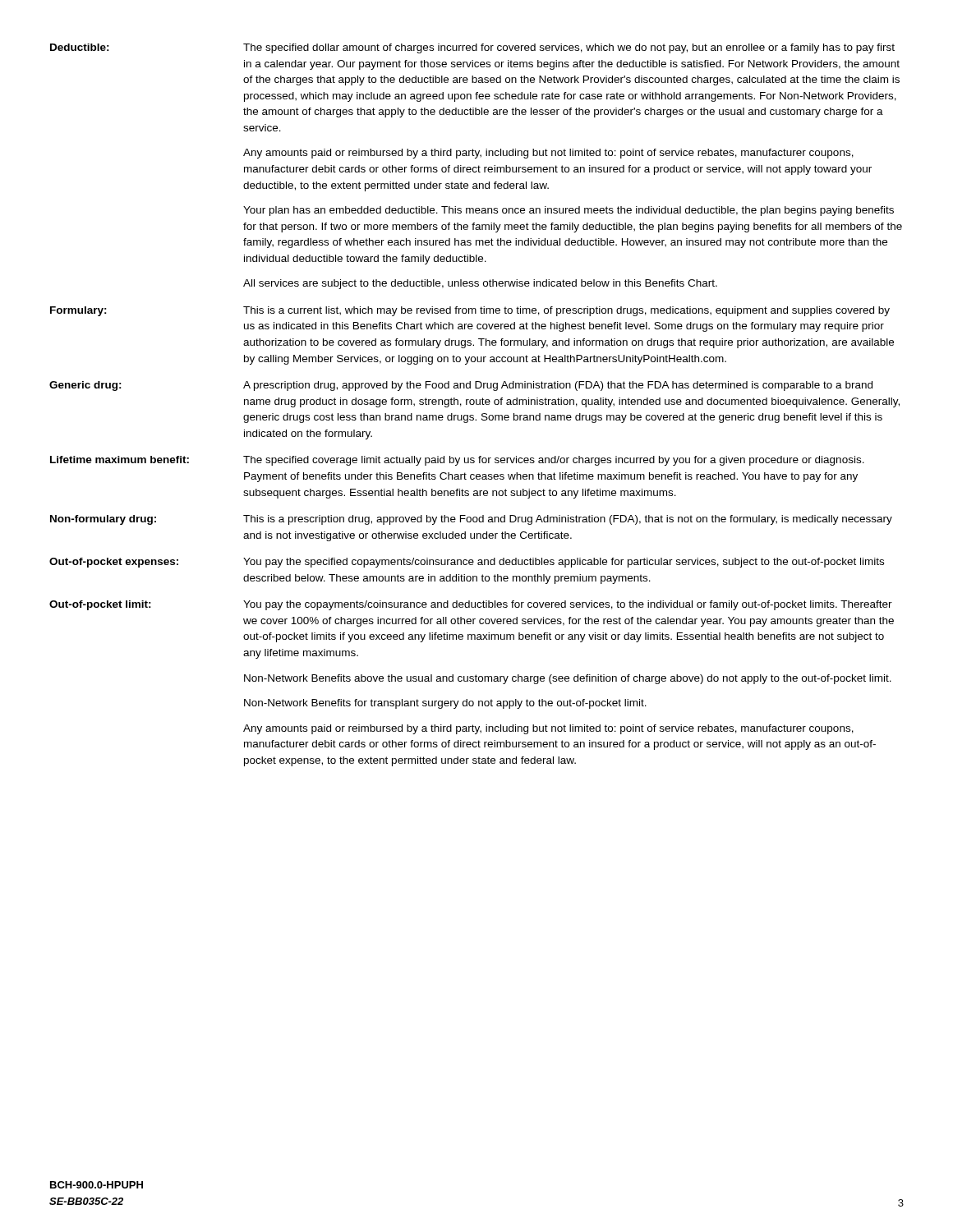The height and width of the screenshot is (1232, 953).
Task: Locate the passage starting "This is a current"
Action: click(573, 334)
